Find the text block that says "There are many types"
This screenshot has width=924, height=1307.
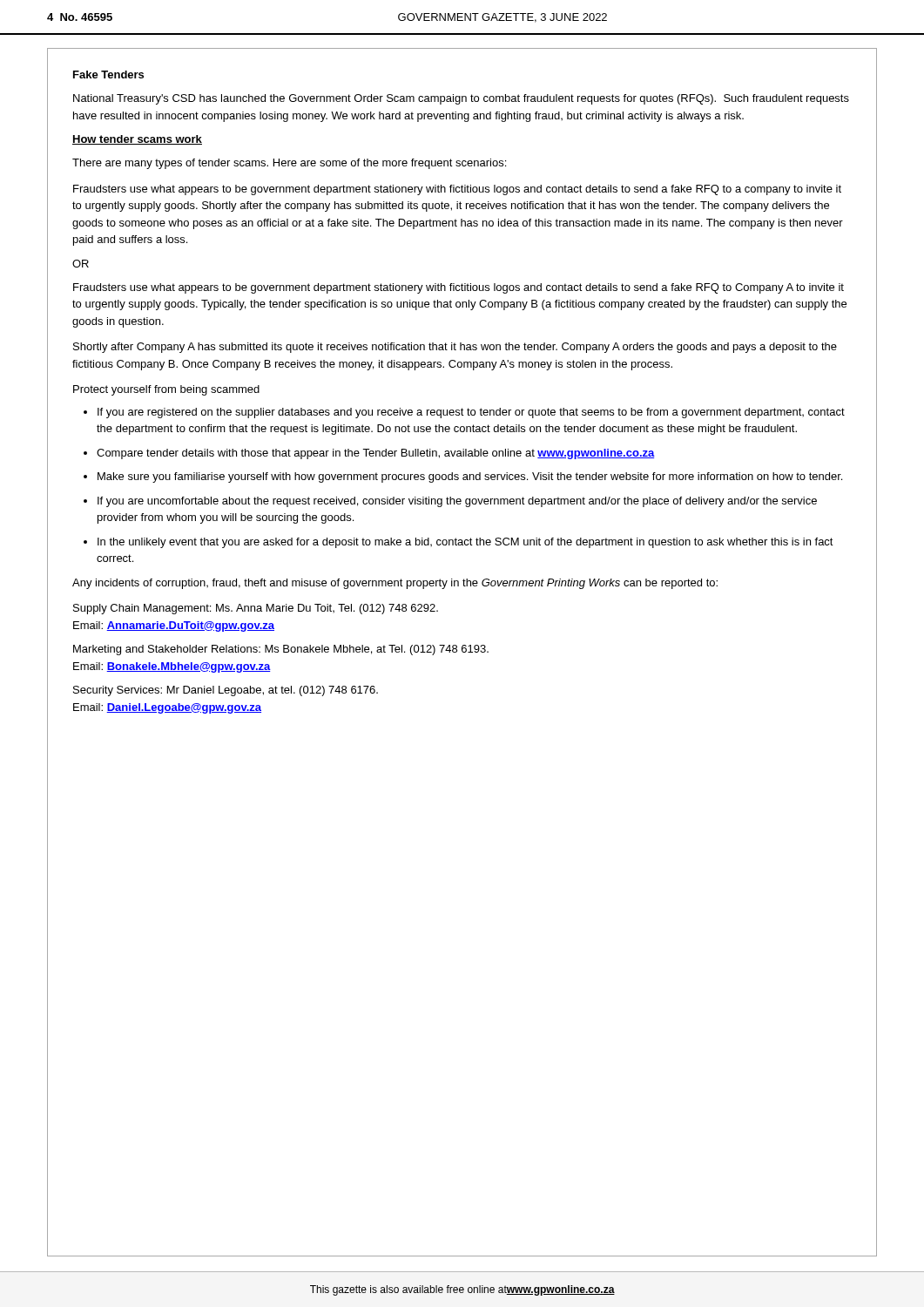[290, 162]
